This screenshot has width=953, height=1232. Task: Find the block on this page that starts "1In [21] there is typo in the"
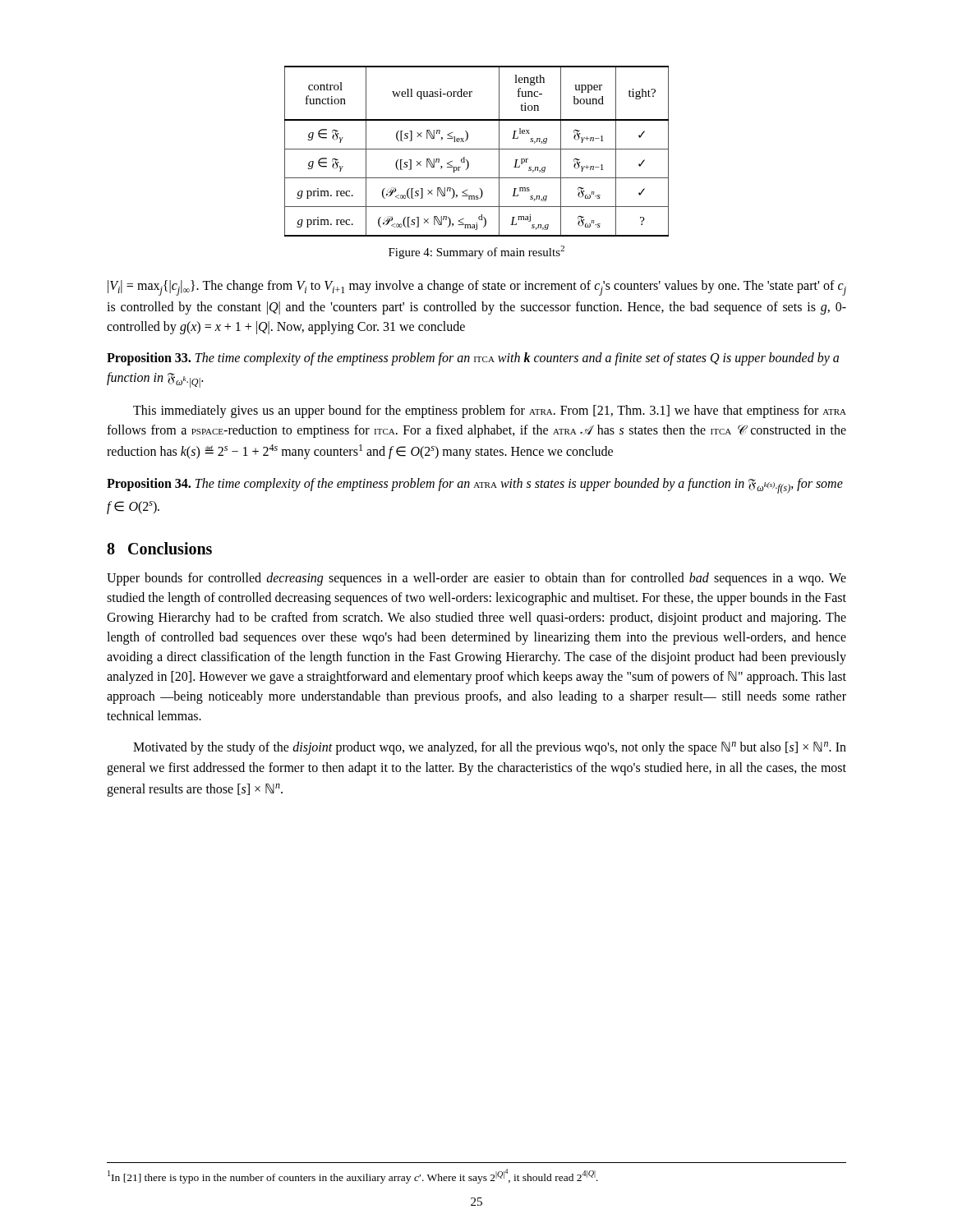(353, 1175)
